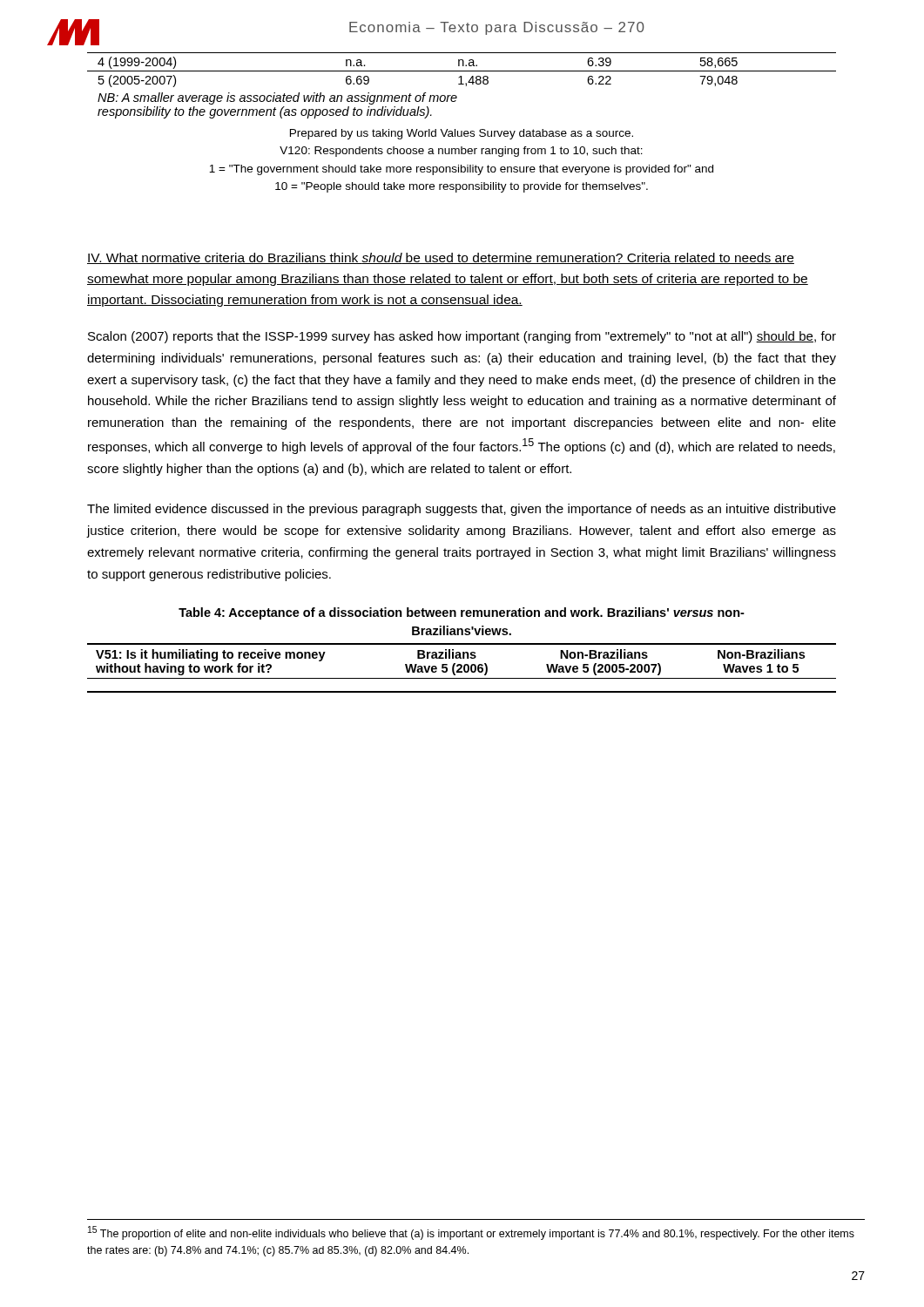Screen dimensions: 1307x924
Task: Locate the text block containing "Scalon (2007) reports"
Action: 462,402
